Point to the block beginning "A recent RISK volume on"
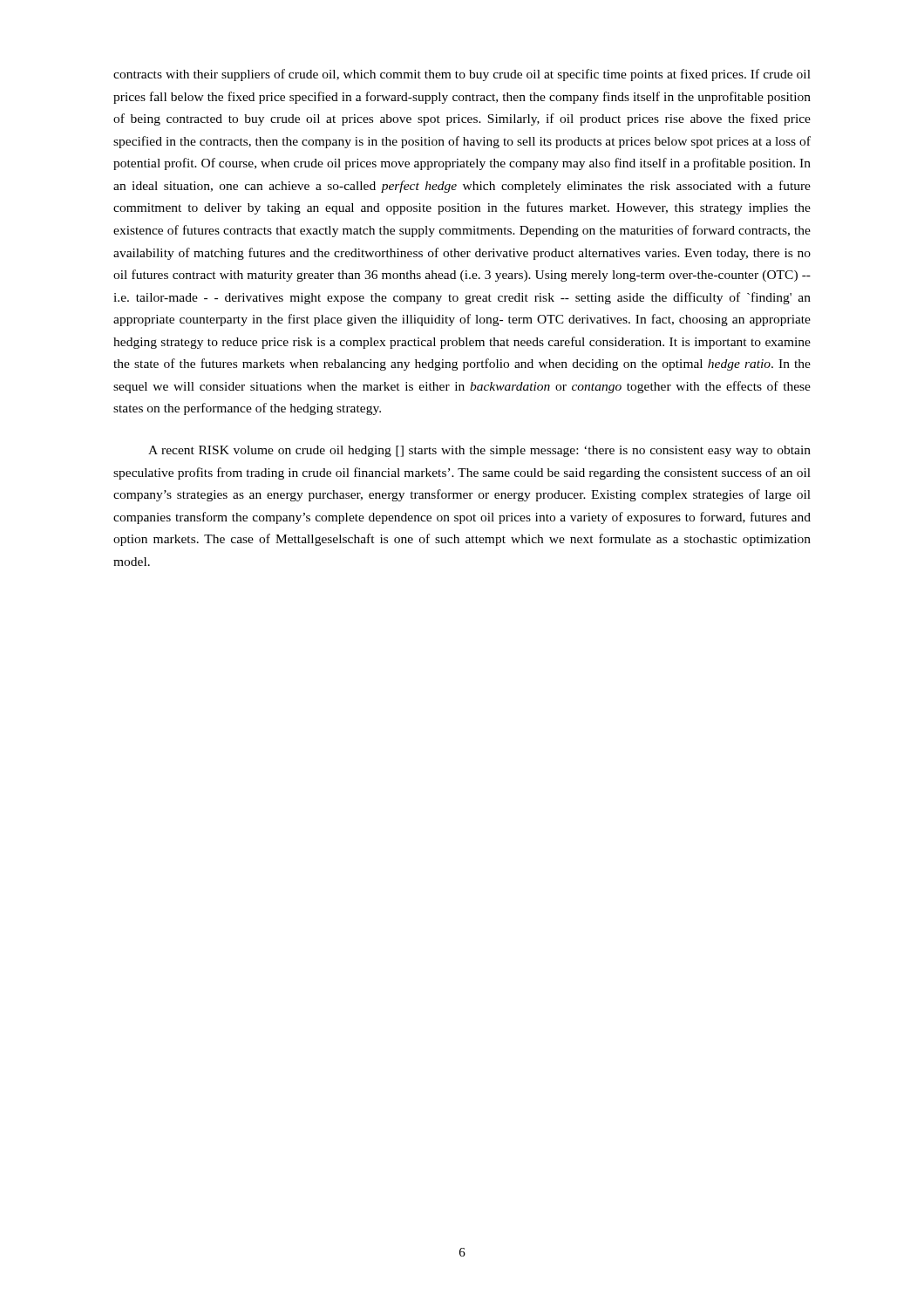 [462, 505]
